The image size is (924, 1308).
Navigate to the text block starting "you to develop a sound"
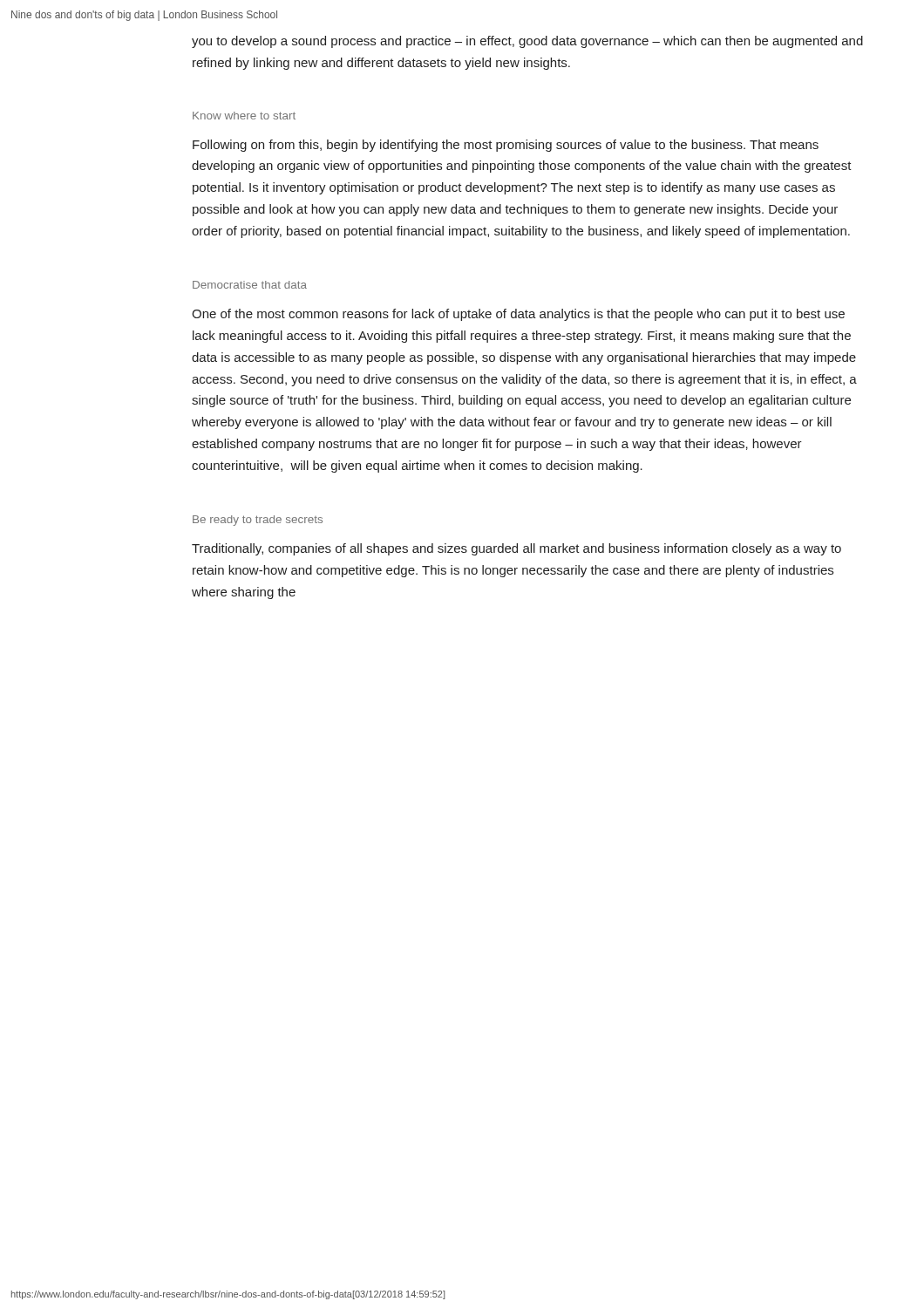tap(527, 51)
